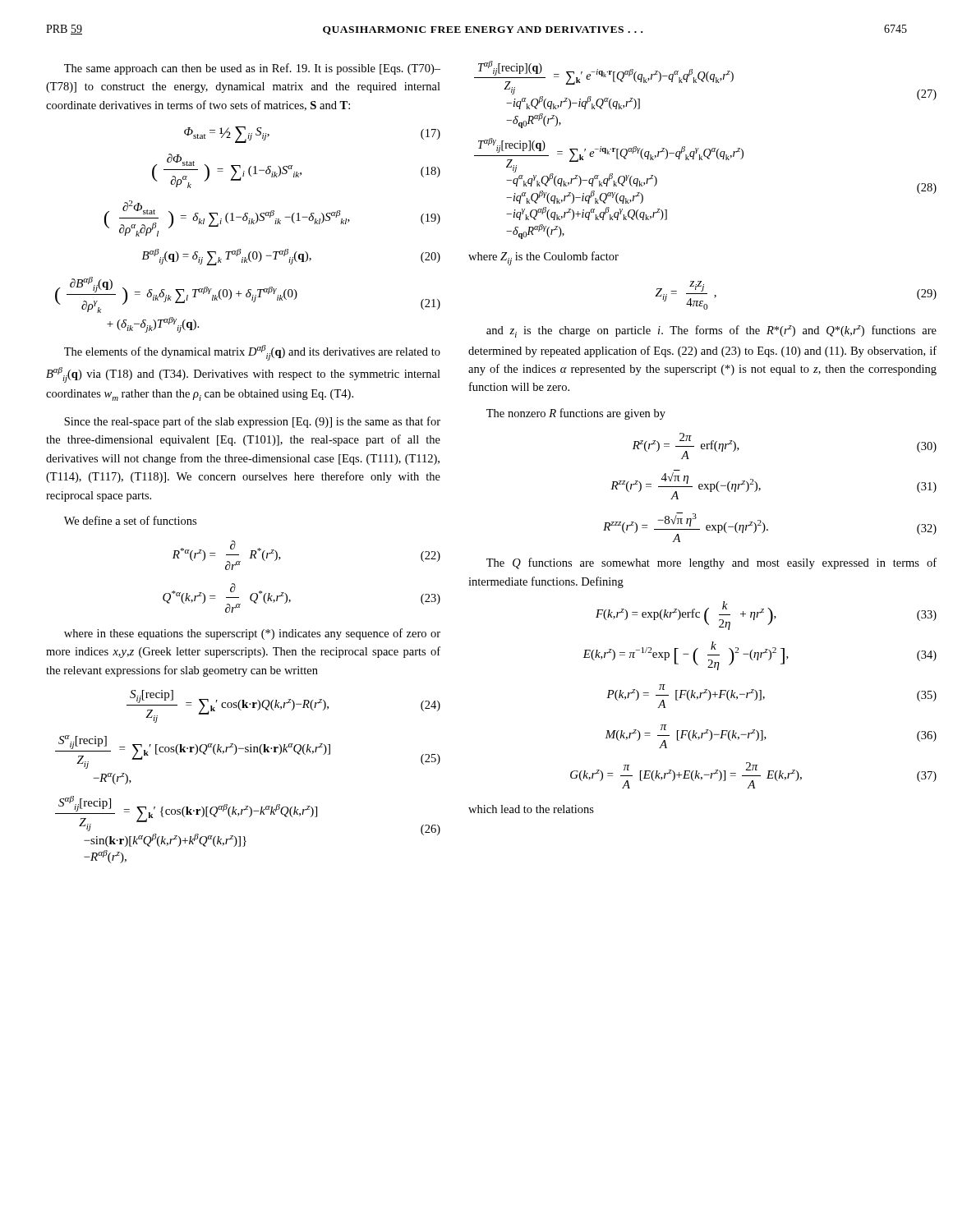The image size is (953, 1232).
Task: Locate the formula that reads "Rz(rz) = 2π A erf(ηrz), (30)"
Action: 702,447
